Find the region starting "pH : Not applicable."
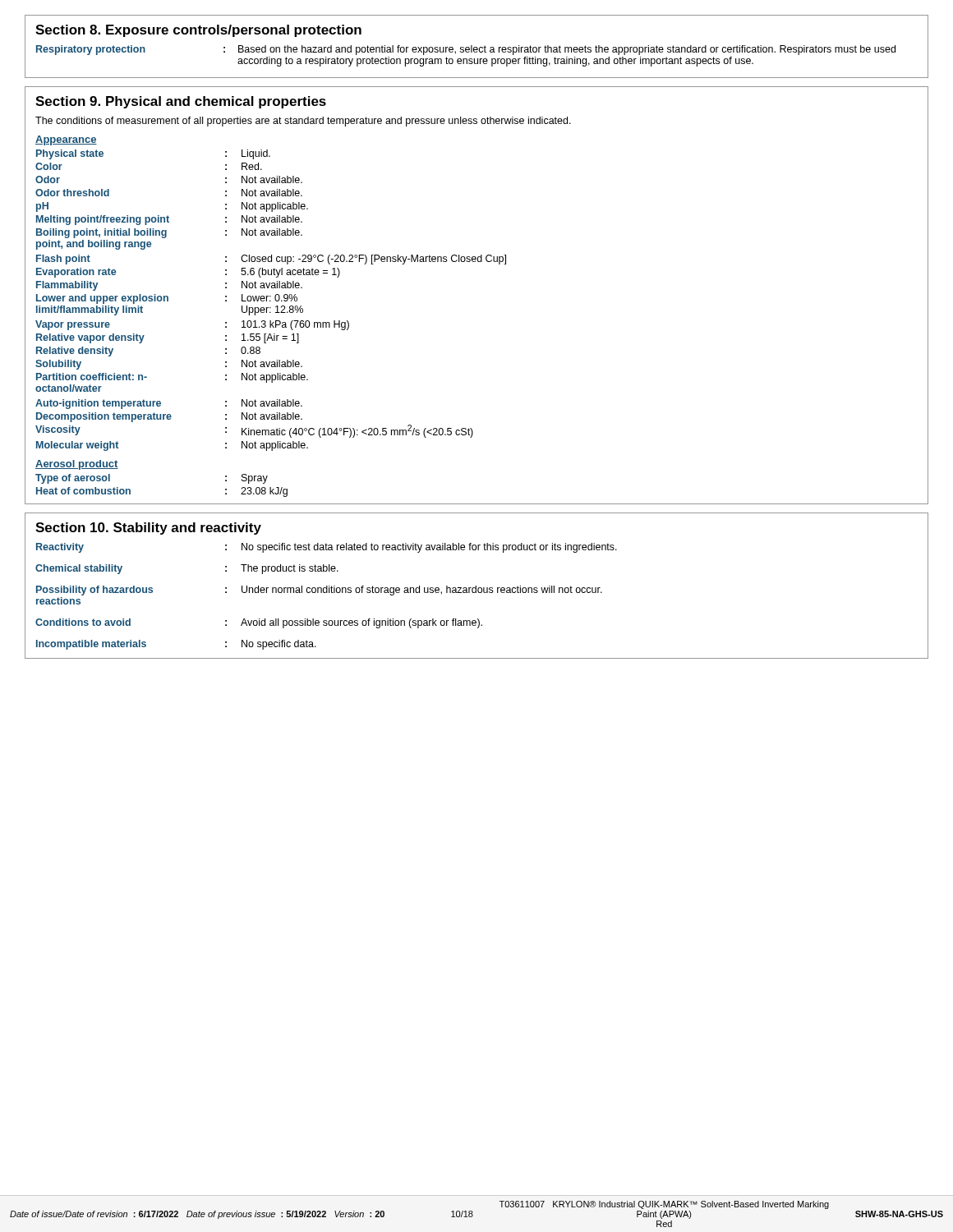The height and width of the screenshot is (1232, 953). click(45, 206)
